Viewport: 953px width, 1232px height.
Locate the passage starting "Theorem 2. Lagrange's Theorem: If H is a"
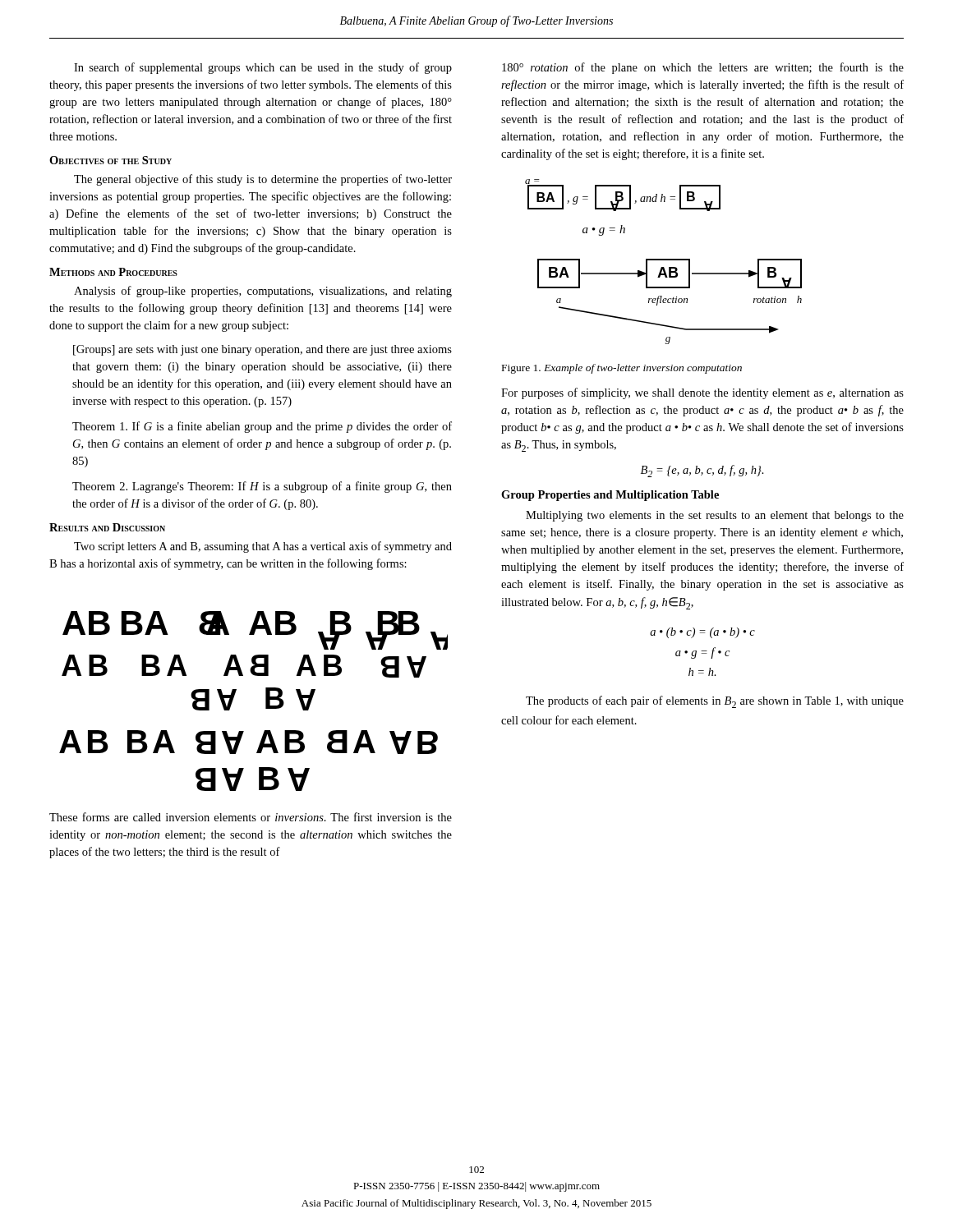tap(262, 495)
